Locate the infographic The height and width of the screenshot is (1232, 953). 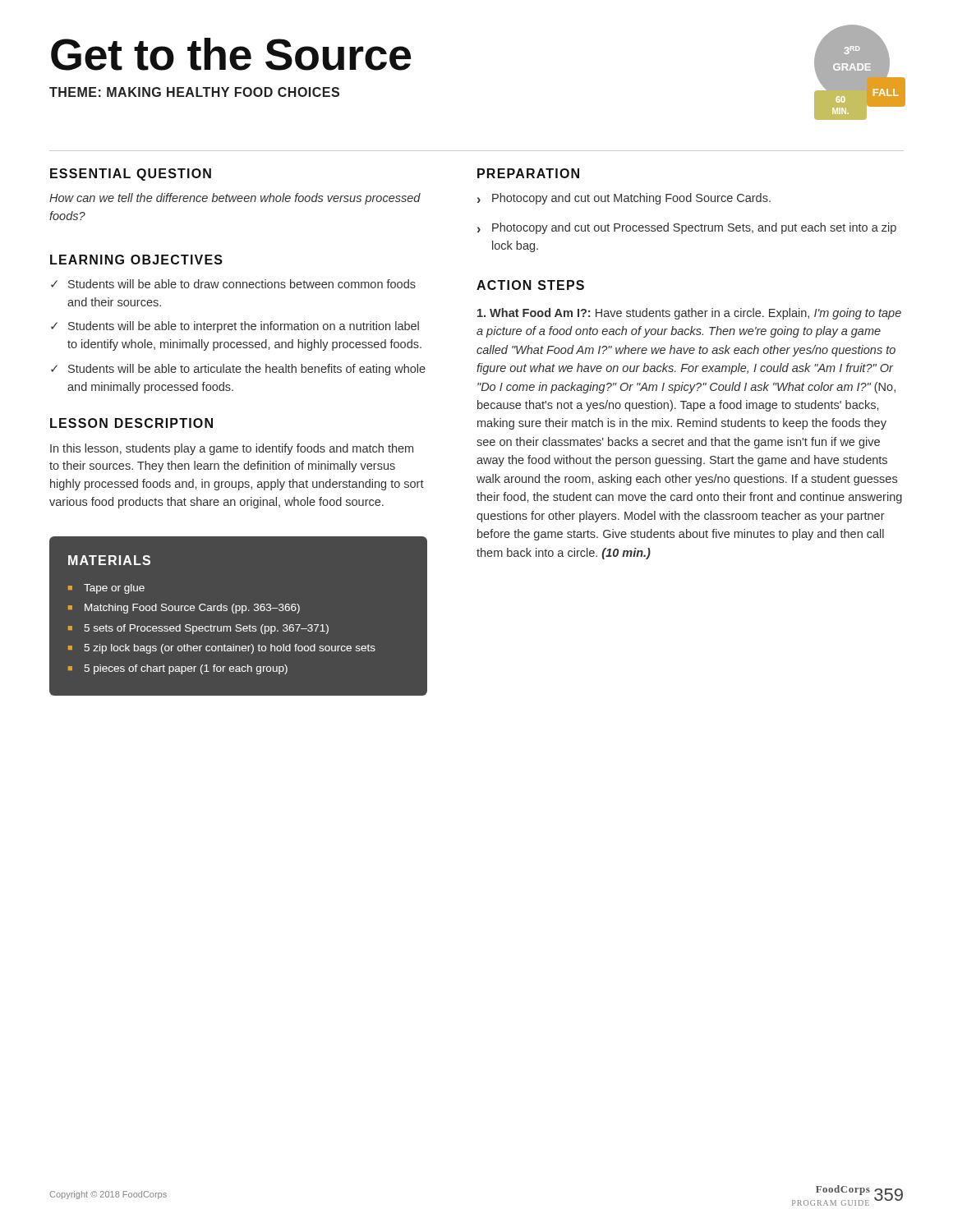[x=842, y=76]
